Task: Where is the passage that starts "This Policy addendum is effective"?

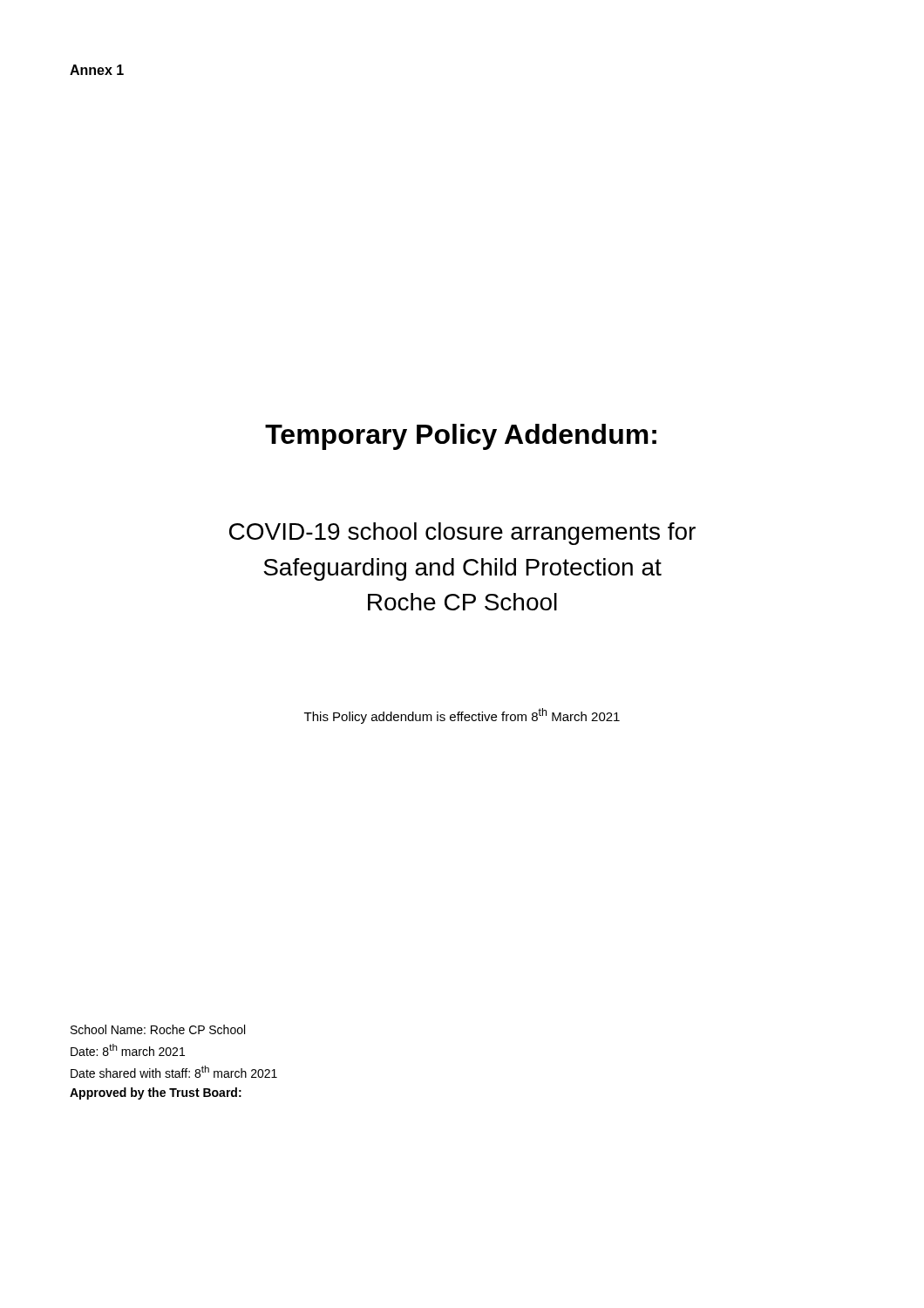Action: 462,715
